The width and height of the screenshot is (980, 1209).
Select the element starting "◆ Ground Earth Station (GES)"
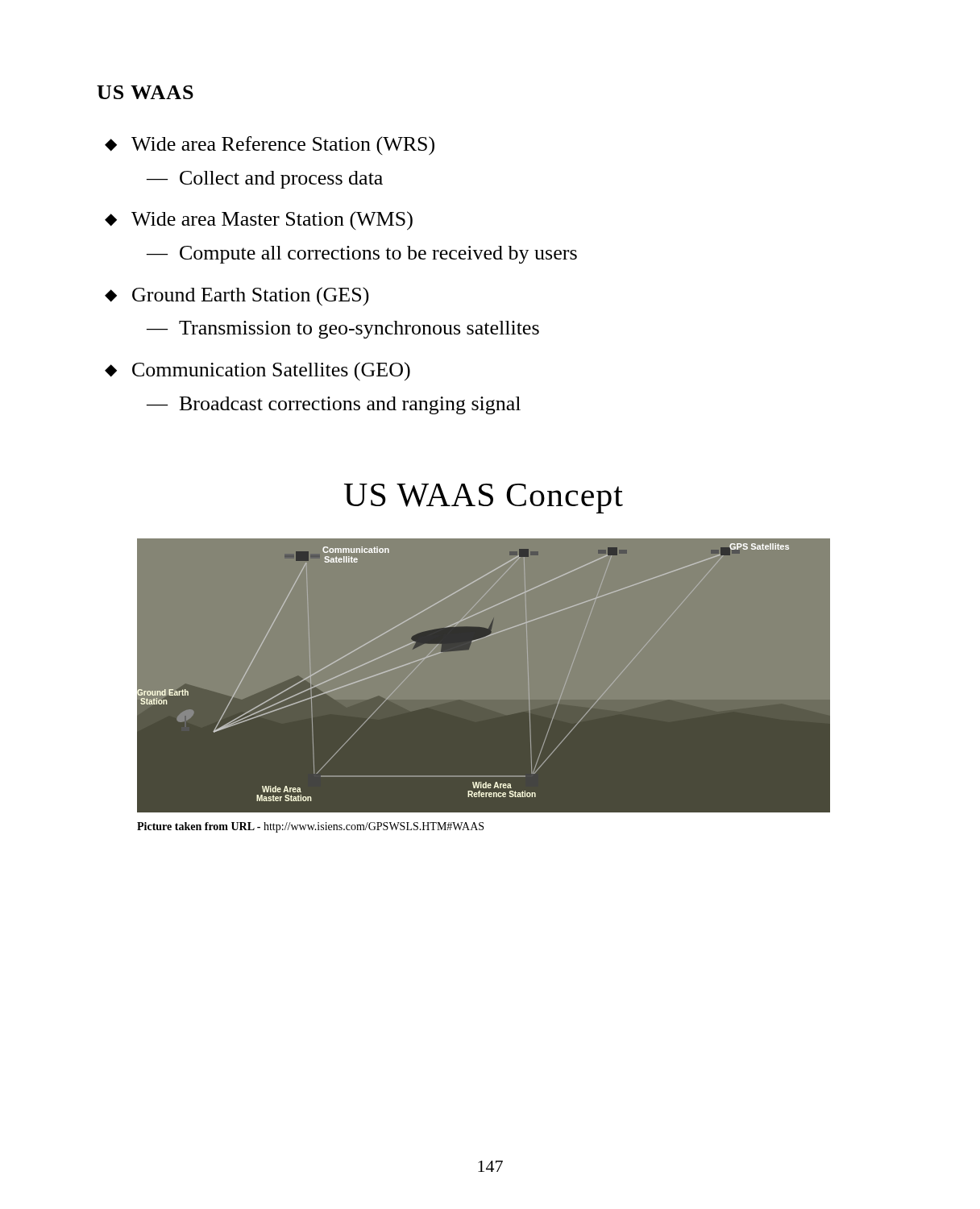[x=237, y=295]
